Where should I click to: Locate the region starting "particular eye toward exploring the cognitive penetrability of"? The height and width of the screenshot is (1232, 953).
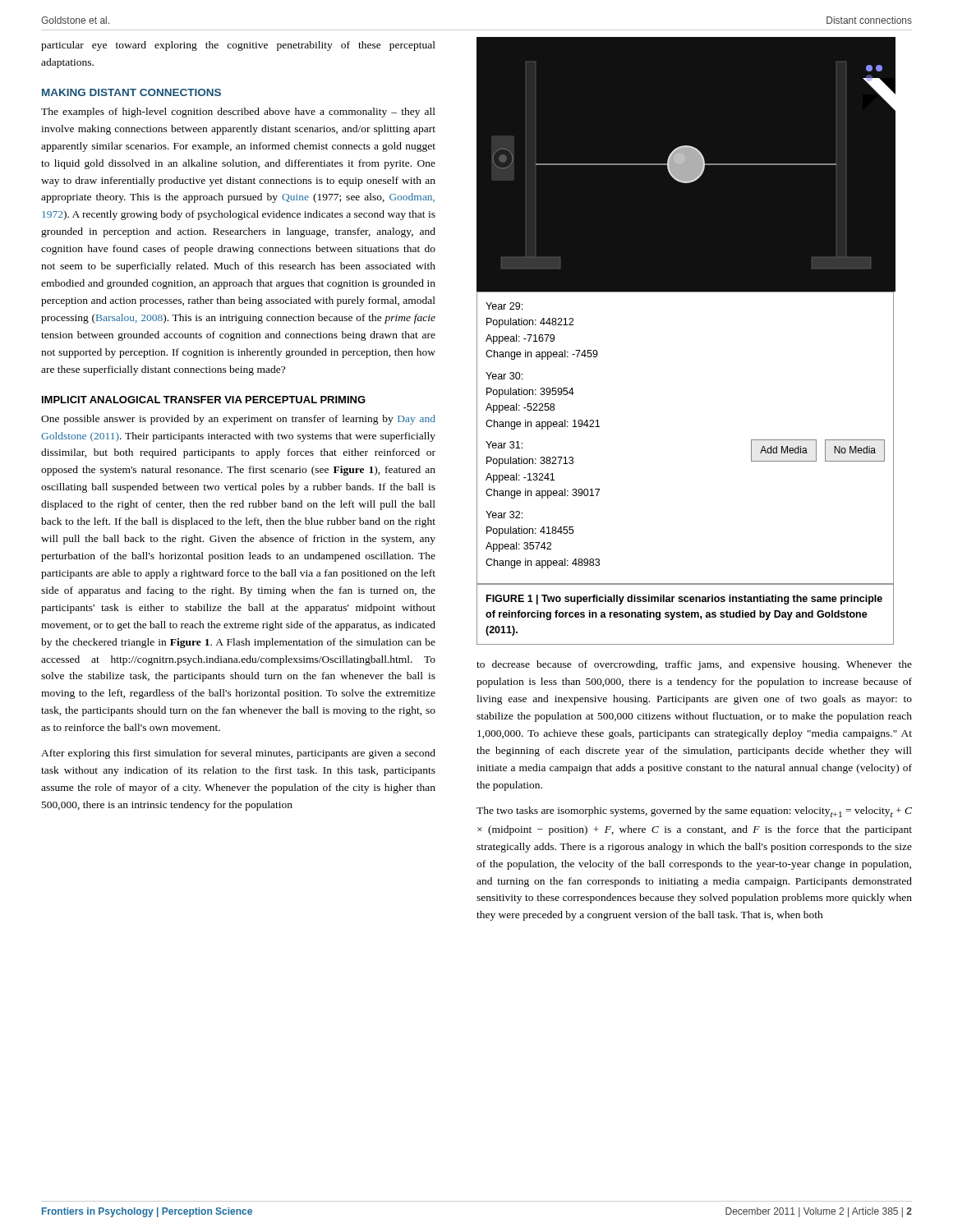coord(238,53)
